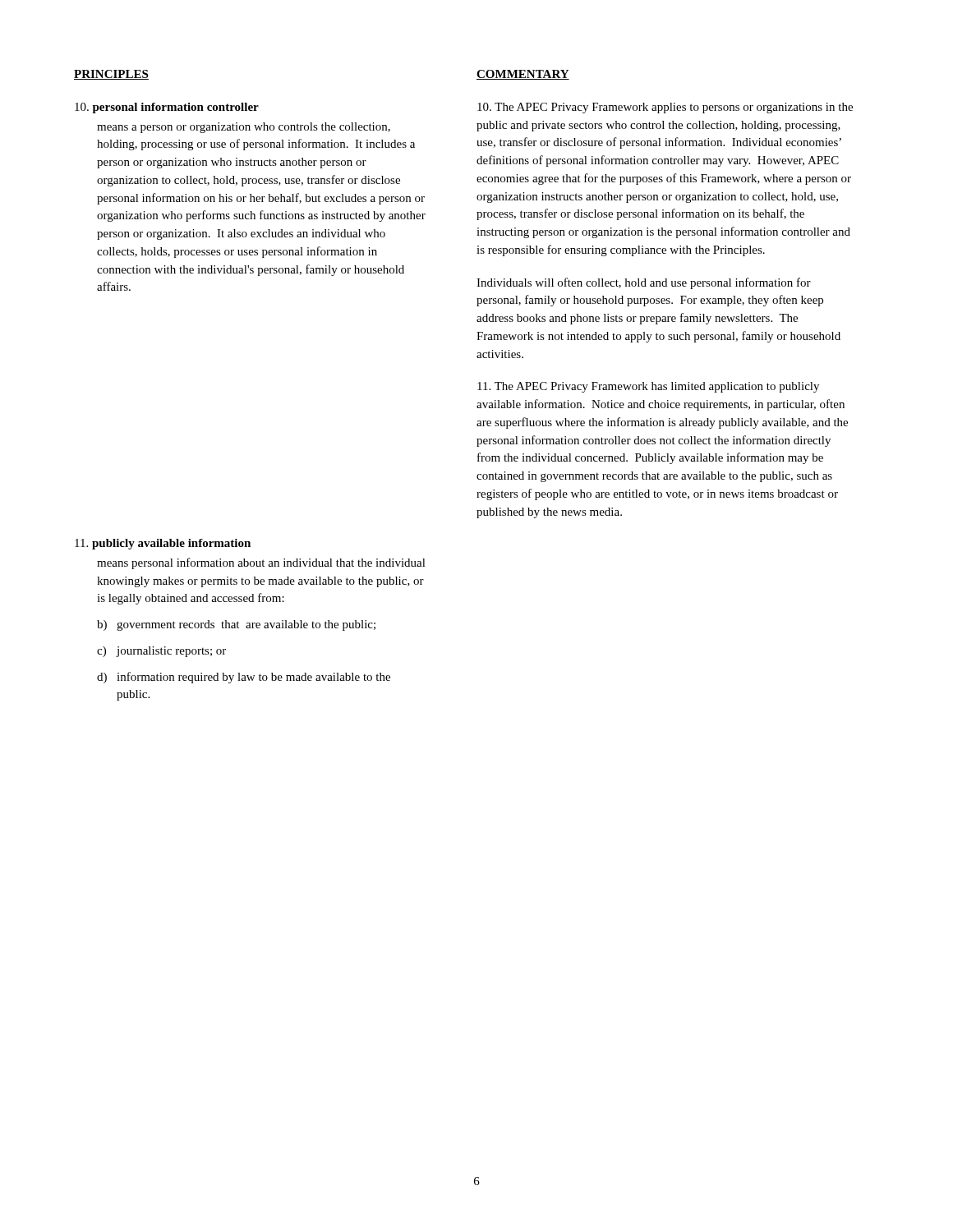Screen dimensions: 1232x953
Task: Locate the text block containing "Individuals will often collect, hold"
Action: click(659, 318)
